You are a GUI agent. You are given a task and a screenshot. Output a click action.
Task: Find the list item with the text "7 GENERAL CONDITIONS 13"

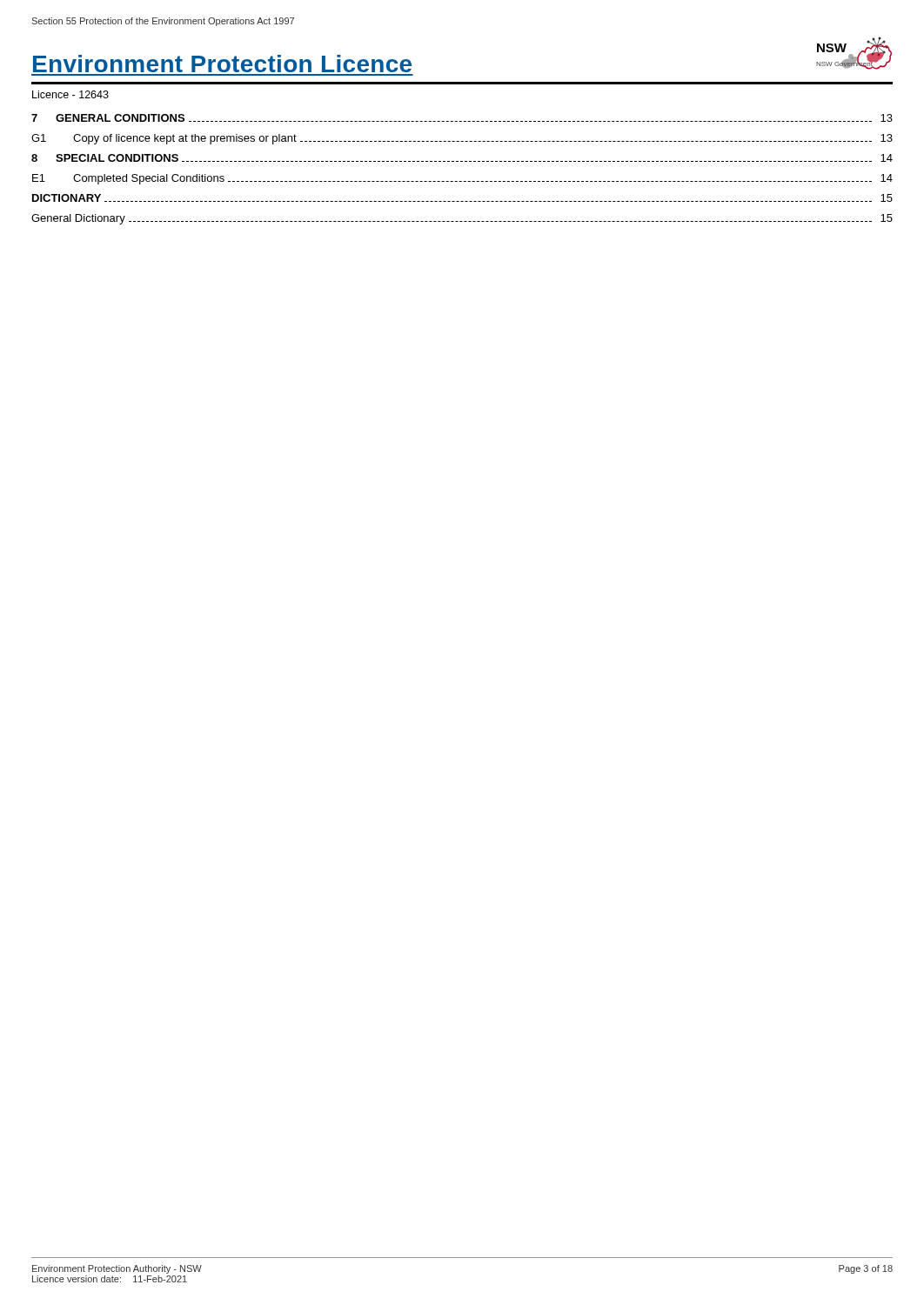(462, 118)
